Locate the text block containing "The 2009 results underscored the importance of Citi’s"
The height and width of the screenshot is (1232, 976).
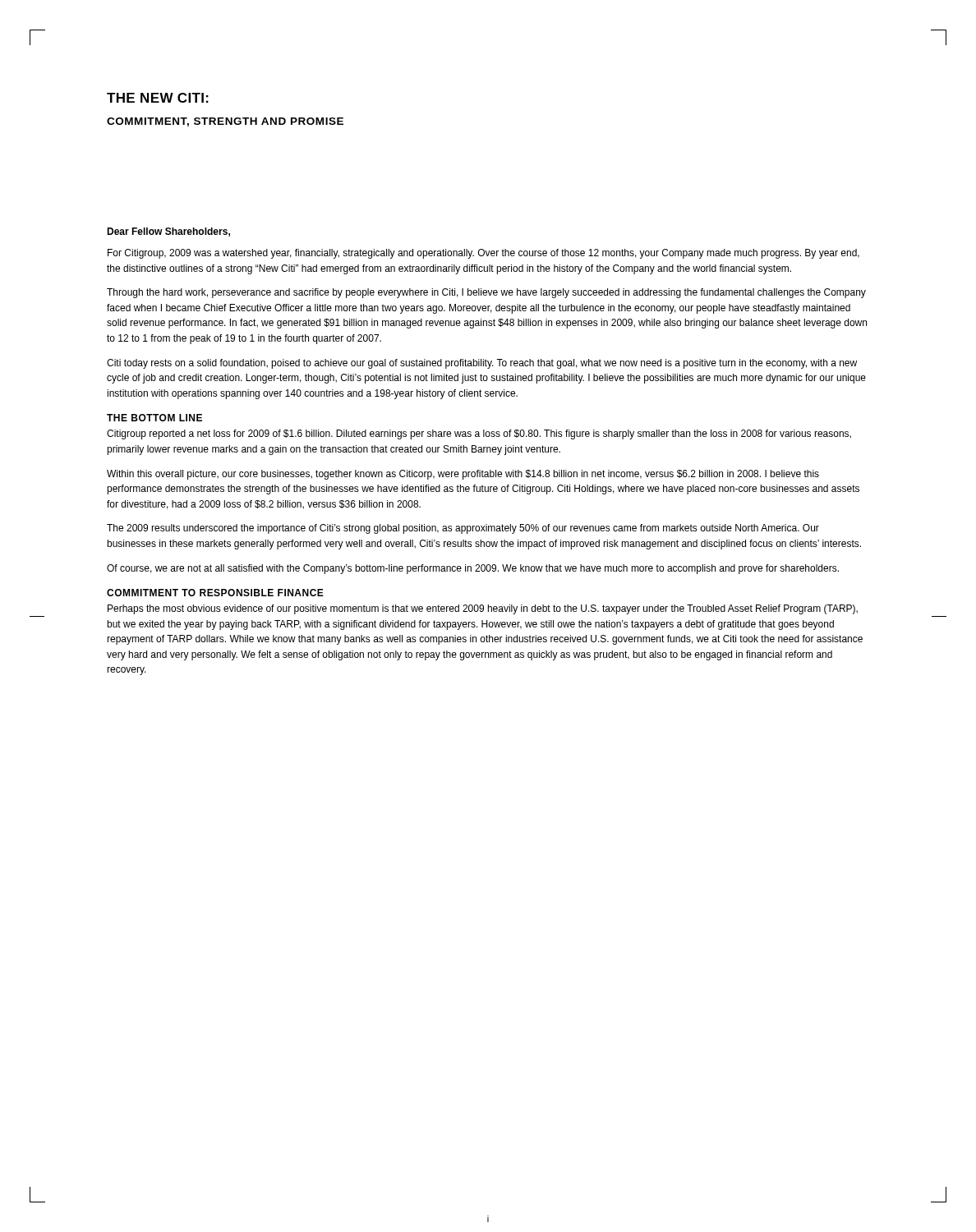point(484,536)
